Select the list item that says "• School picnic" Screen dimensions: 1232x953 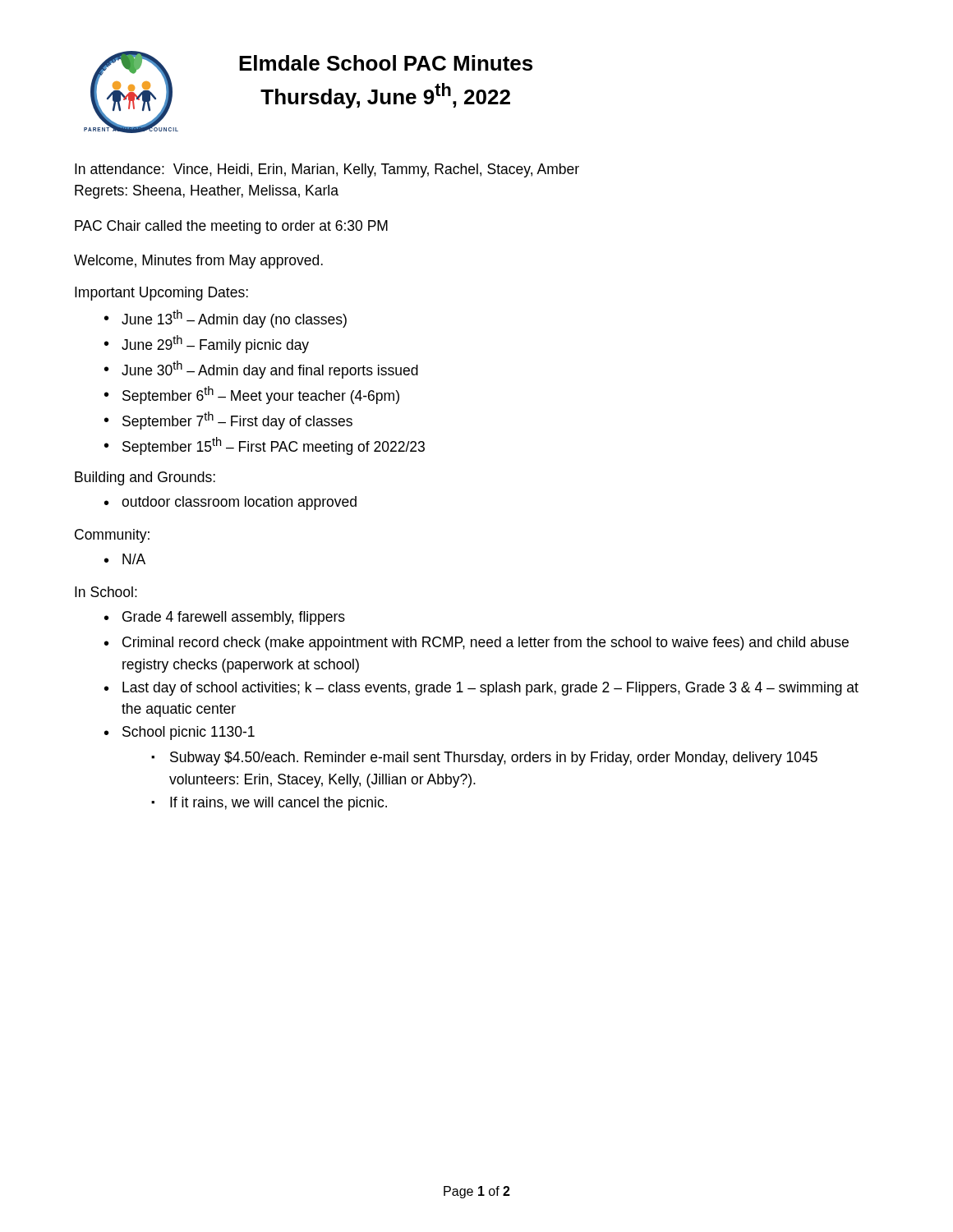[491, 768]
